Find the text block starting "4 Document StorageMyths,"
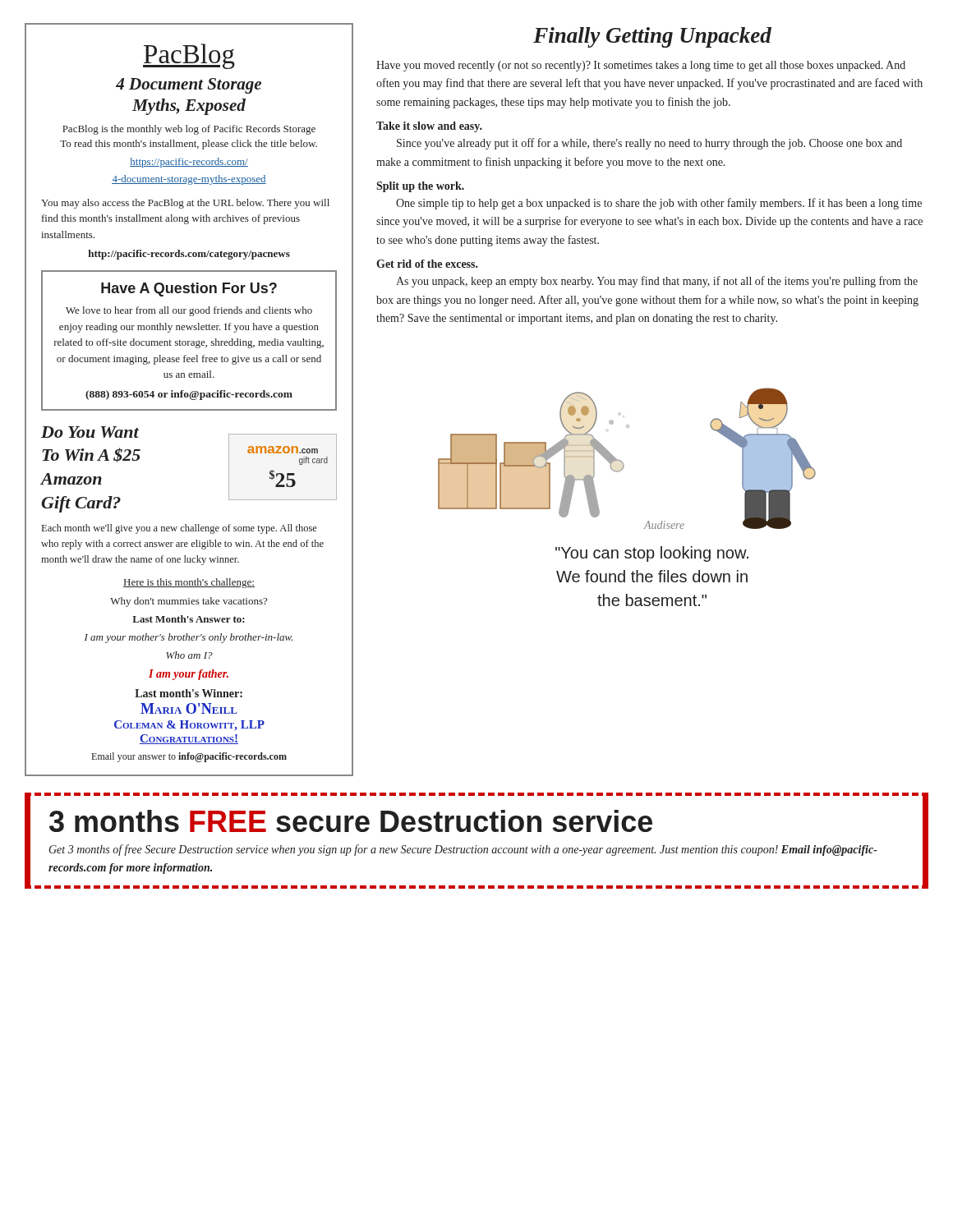The image size is (953, 1232). (x=189, y=95)
